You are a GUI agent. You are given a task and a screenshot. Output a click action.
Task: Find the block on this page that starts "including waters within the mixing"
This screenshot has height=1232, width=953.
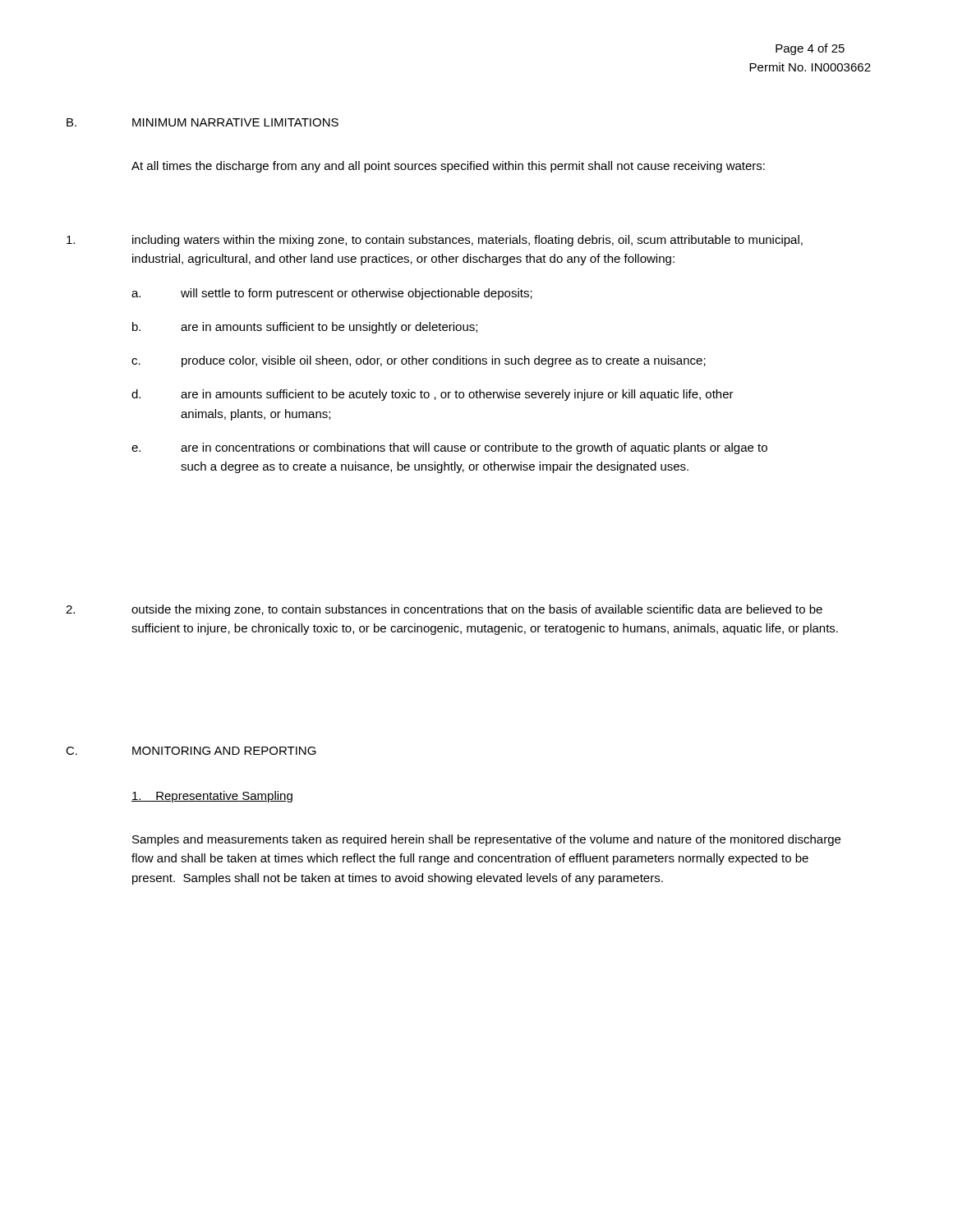pyautogui.click(x=456, y=249)
